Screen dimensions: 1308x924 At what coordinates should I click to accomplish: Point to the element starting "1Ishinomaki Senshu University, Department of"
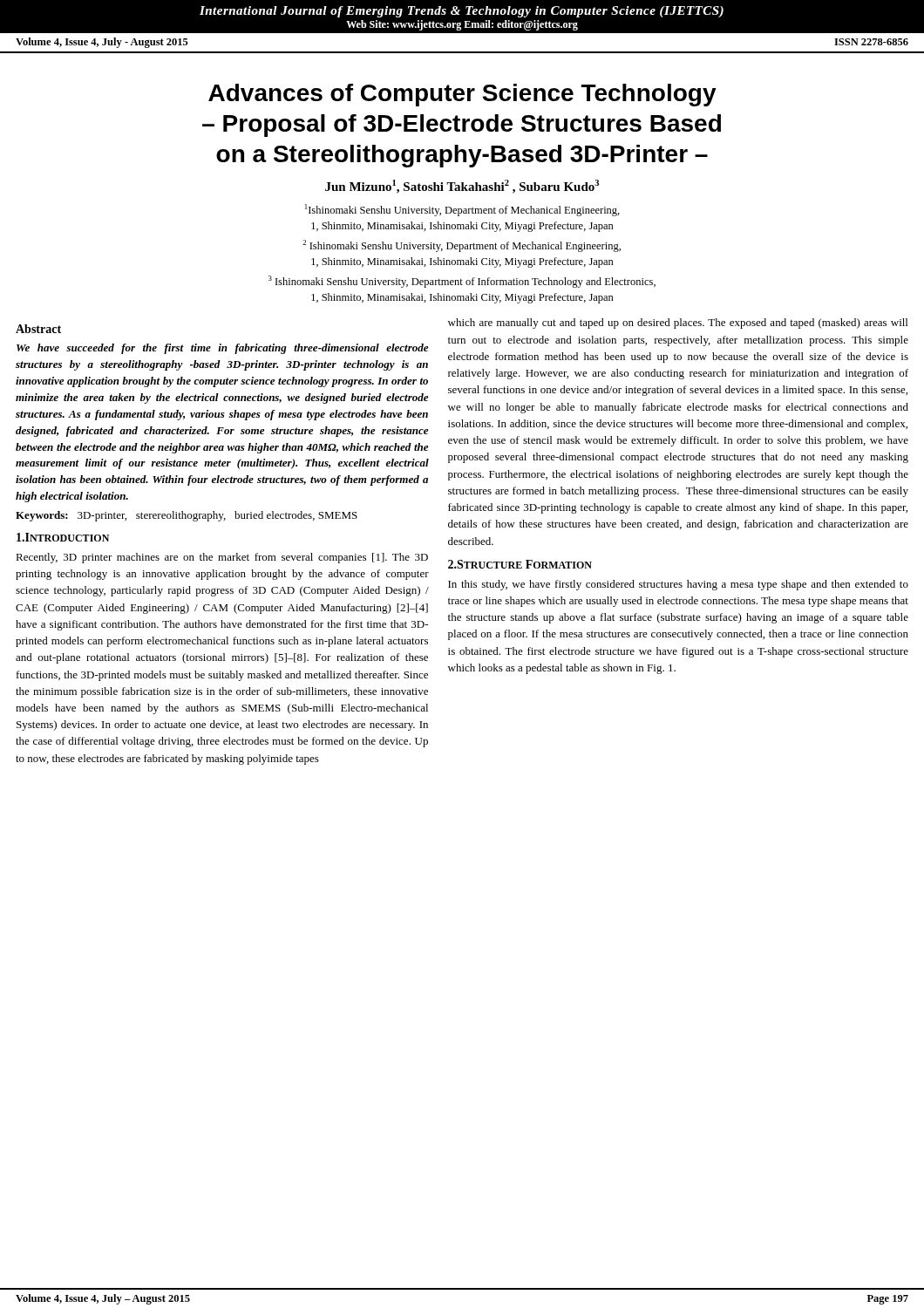[462, 217]
